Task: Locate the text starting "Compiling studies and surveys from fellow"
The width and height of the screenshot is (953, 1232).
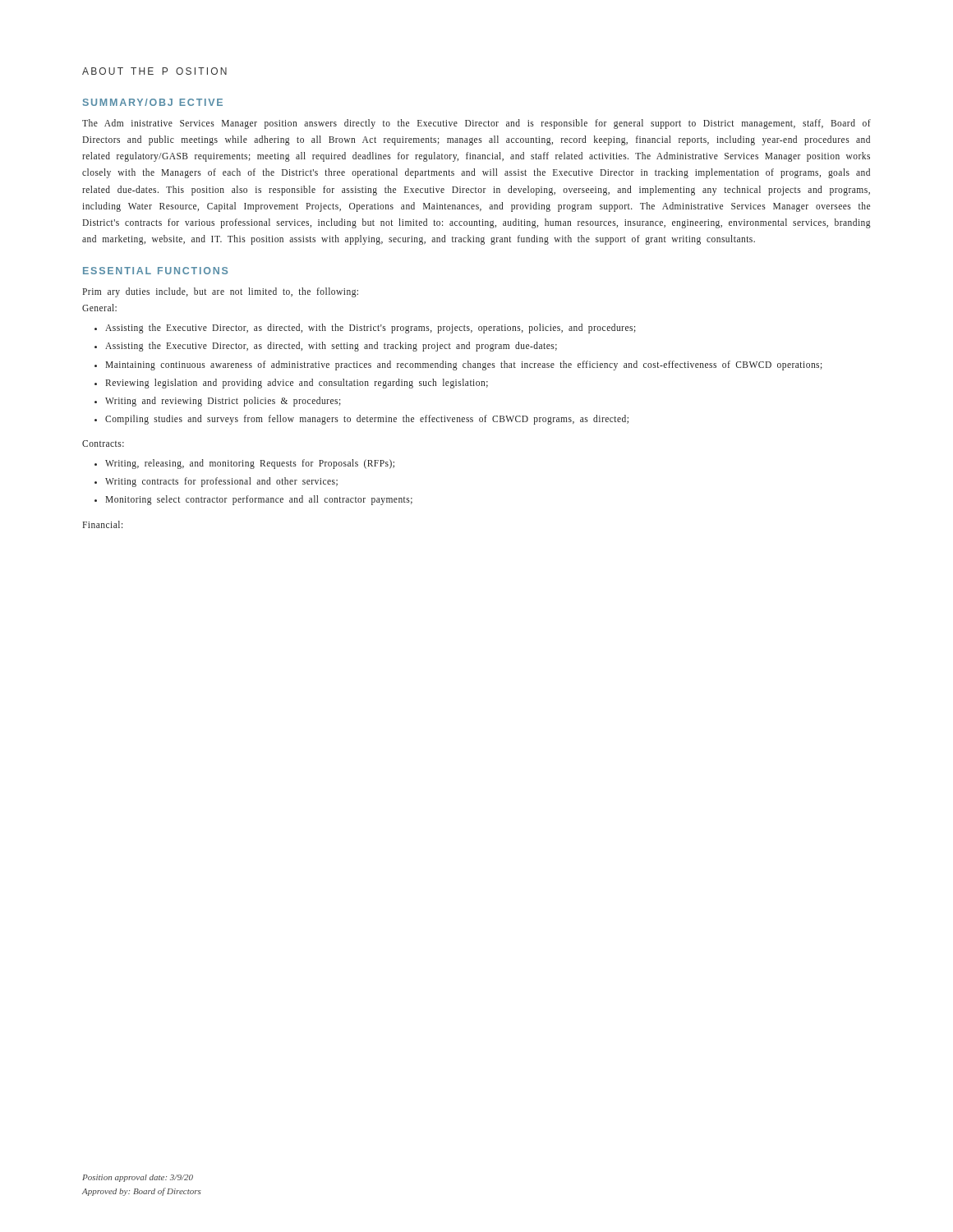Action: tap(367, 419)
